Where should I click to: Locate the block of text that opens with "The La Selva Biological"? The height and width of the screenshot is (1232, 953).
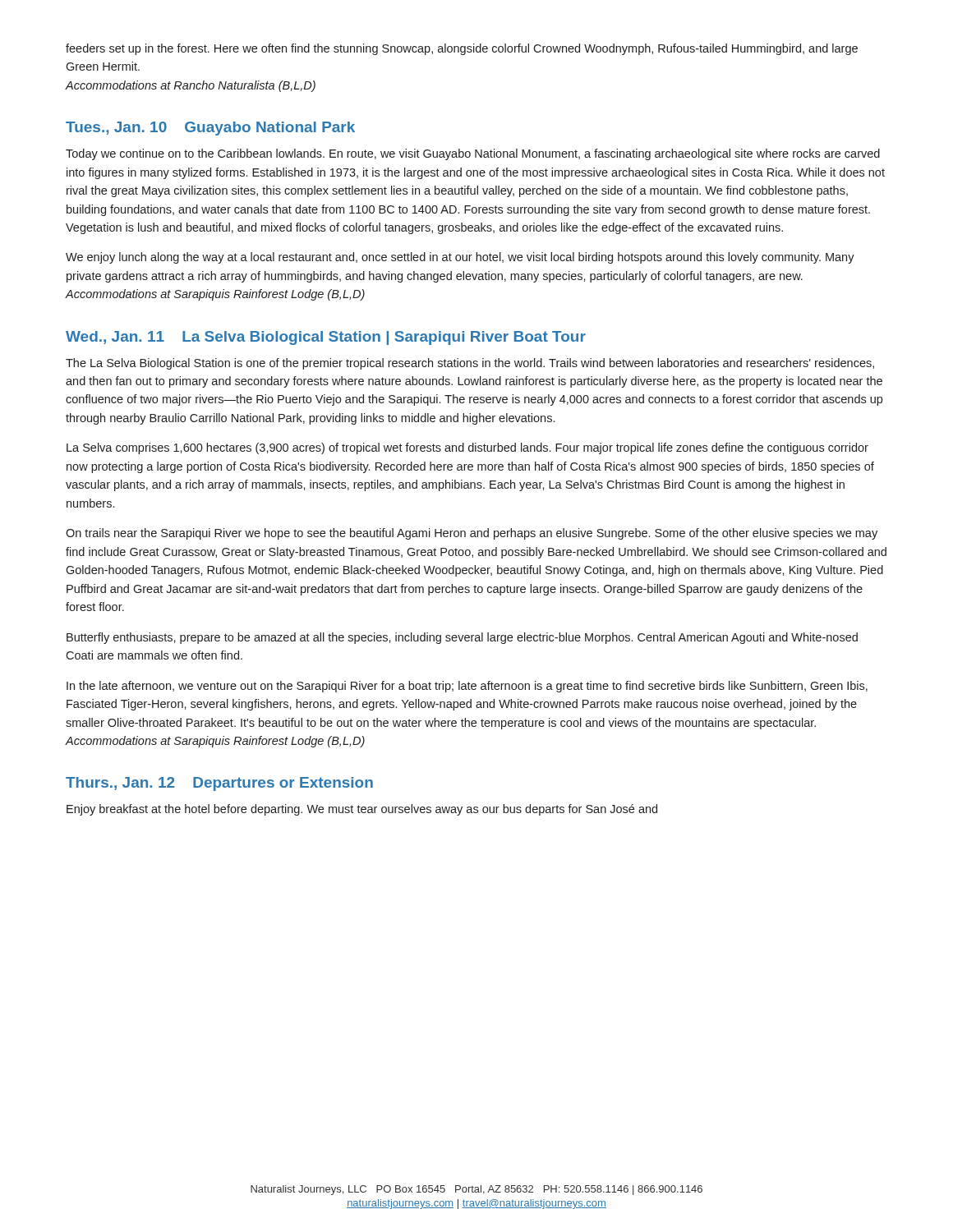click(474, 390)
